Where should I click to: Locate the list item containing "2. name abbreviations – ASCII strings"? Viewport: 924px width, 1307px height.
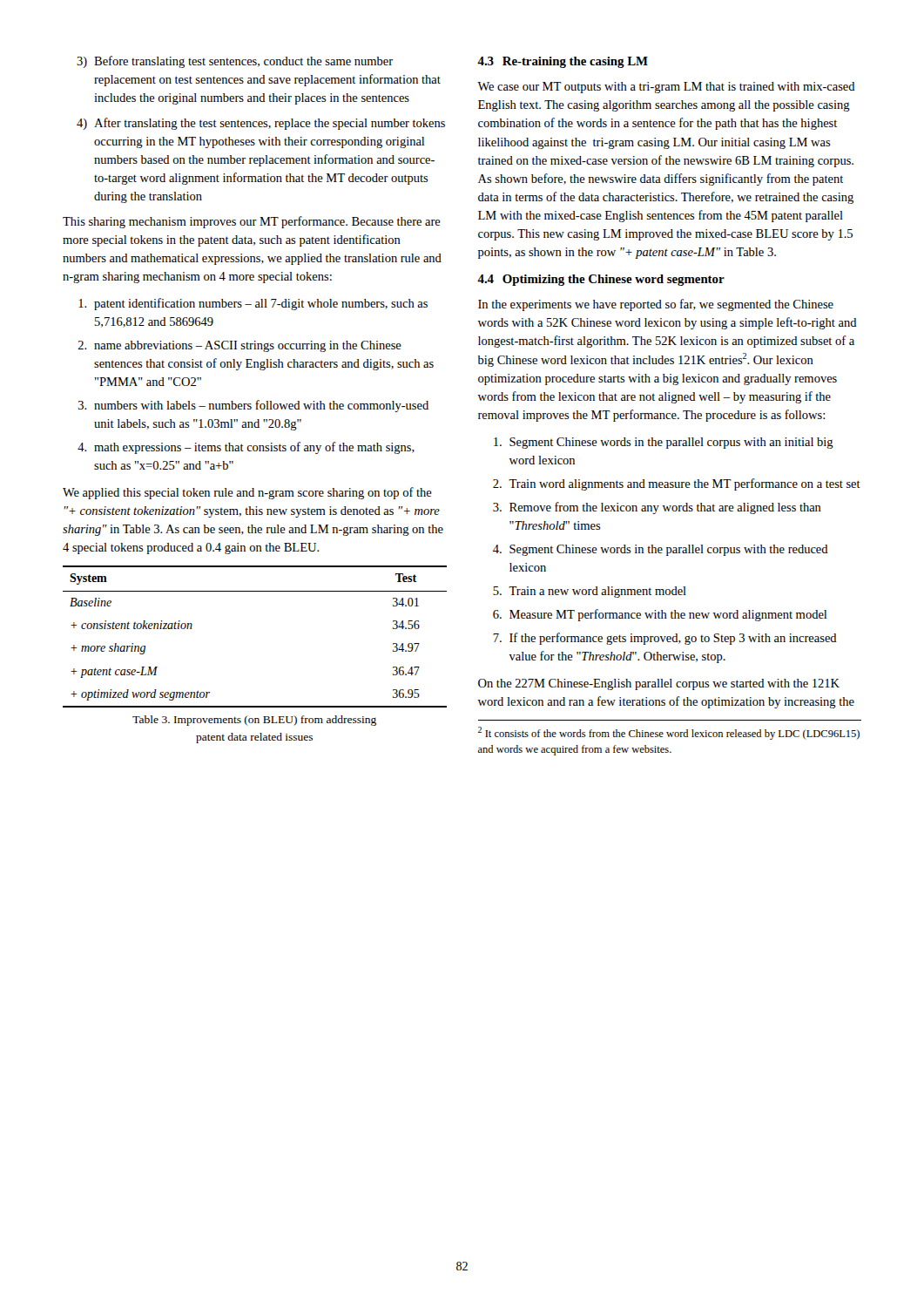pos(258,364)
